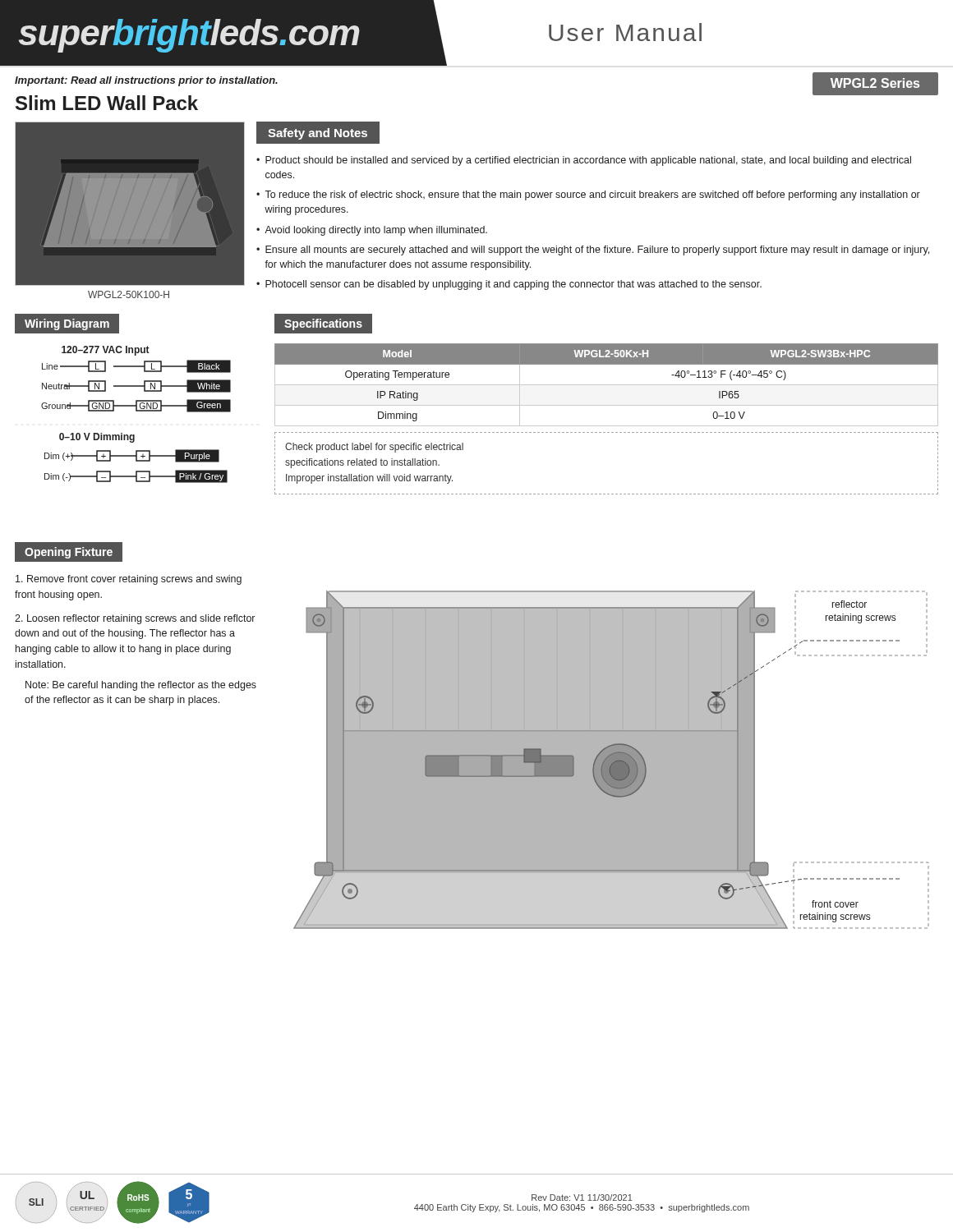
Task: Select the title containing "Slim LED Wall Pack"
Action: click(x=106, y=103)
